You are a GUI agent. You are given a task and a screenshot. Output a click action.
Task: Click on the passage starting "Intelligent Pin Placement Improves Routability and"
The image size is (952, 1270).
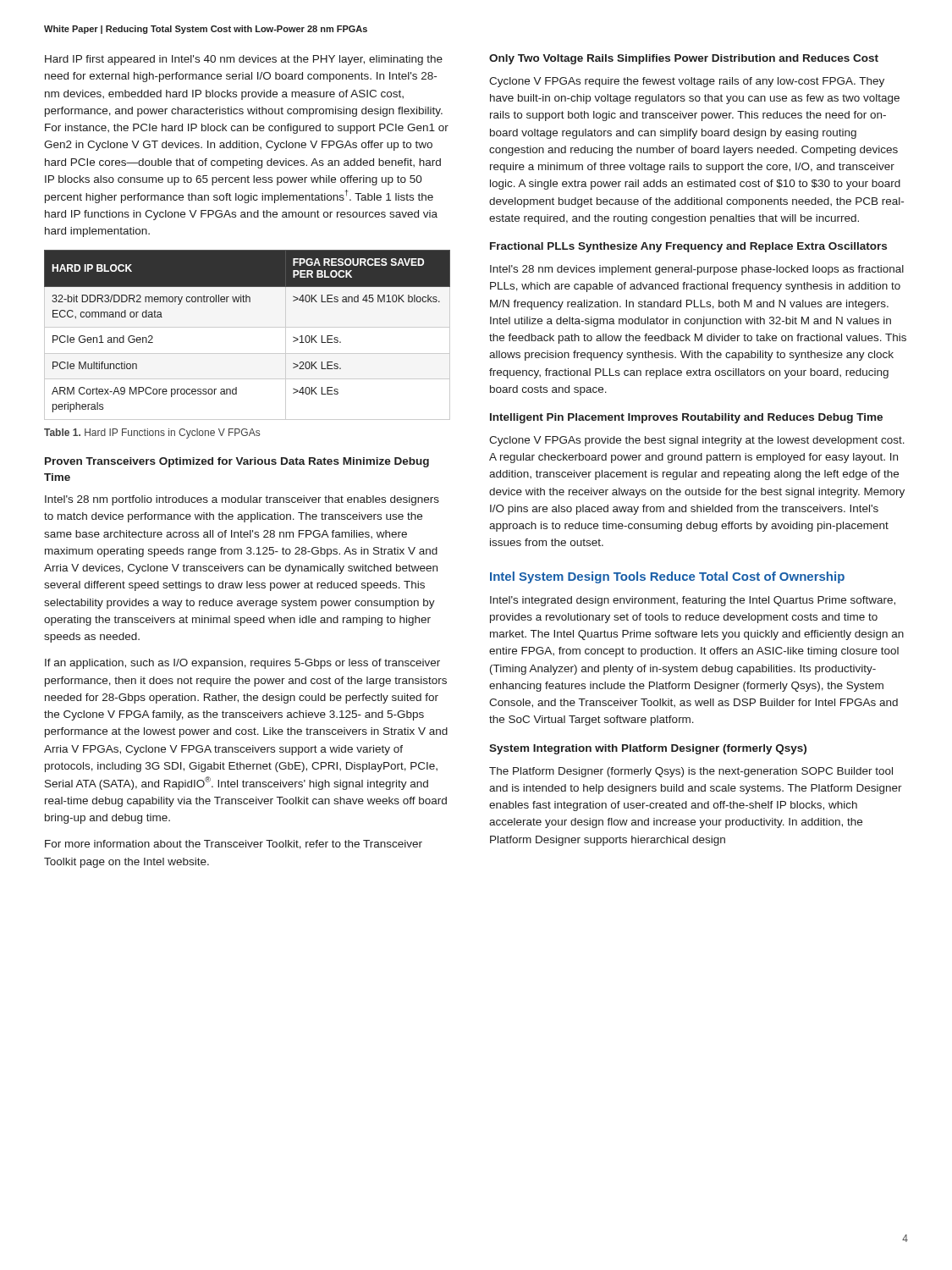point(686,417)
